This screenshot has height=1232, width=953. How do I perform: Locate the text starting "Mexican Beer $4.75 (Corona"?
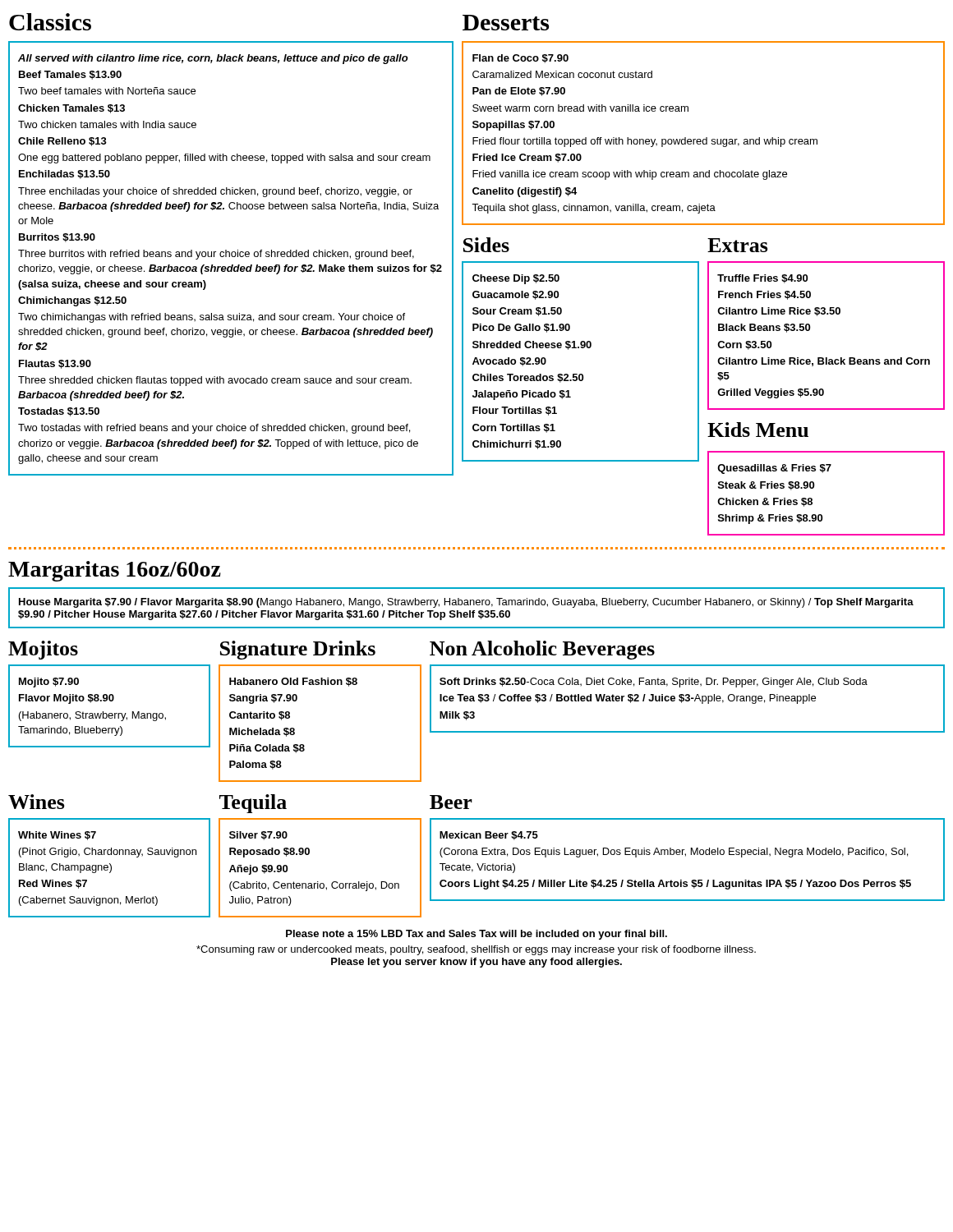[x=687, y=860]
